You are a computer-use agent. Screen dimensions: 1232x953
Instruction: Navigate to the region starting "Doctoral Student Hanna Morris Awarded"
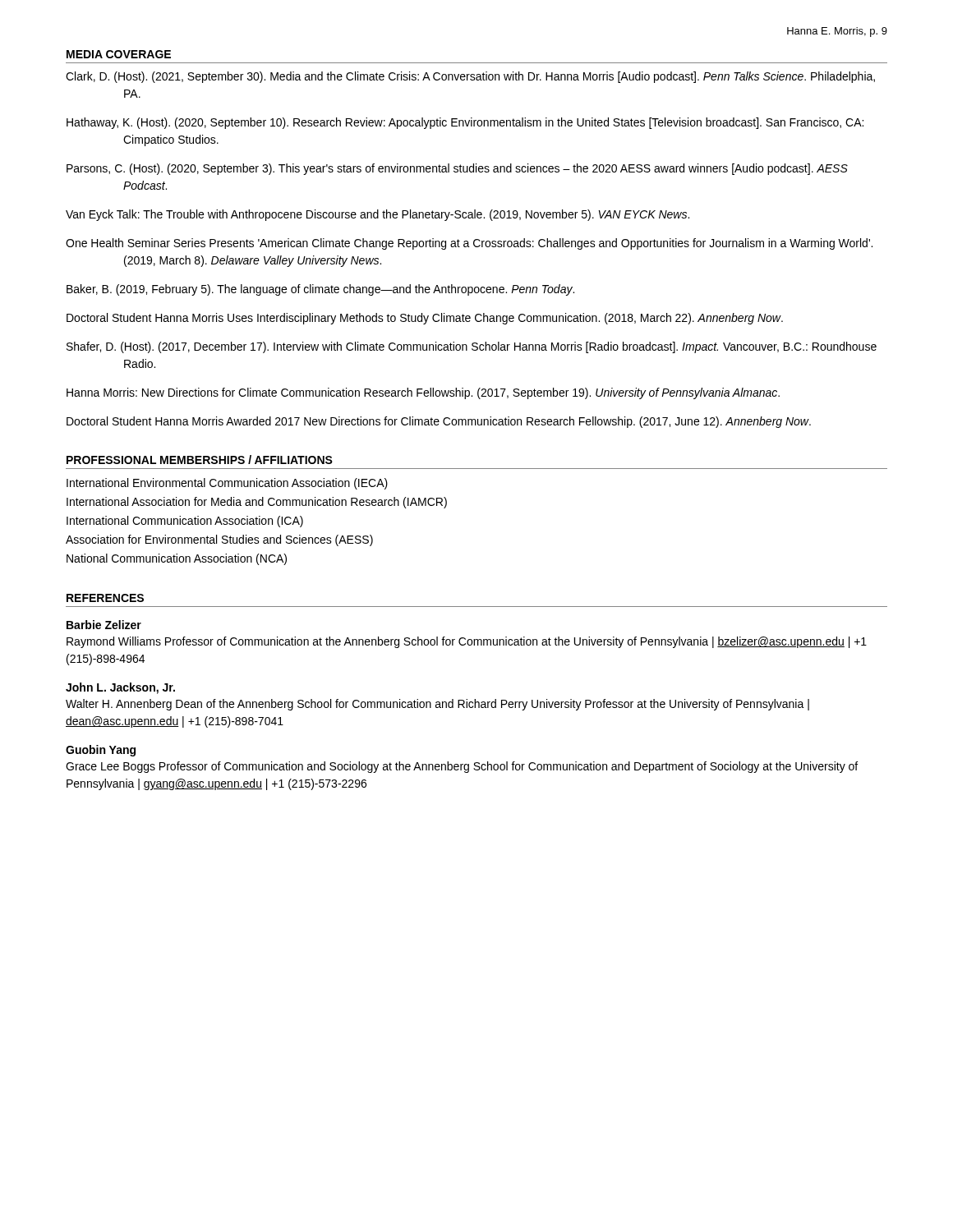(476, 422)
